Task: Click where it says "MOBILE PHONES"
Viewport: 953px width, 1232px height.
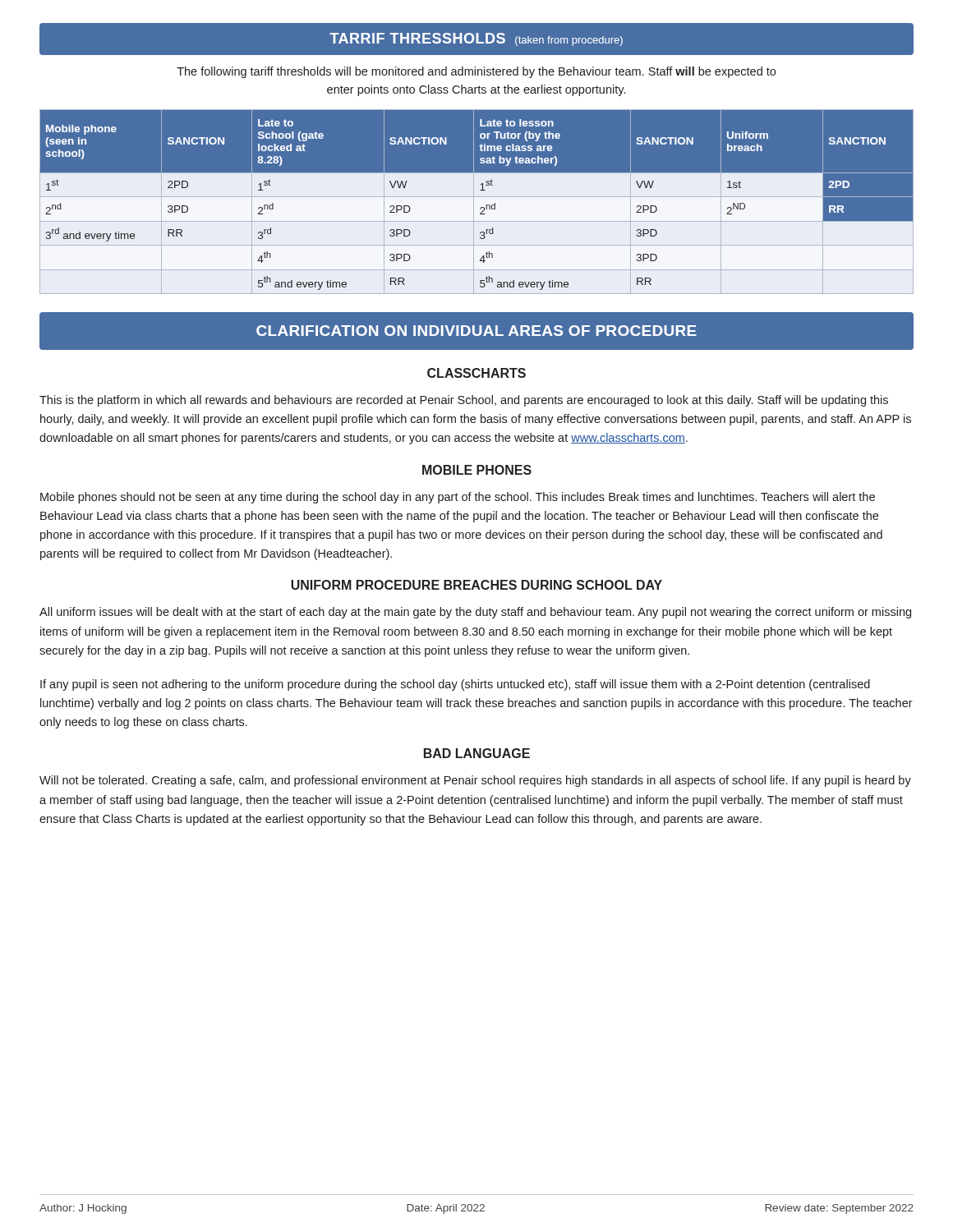Action: point(476,470)
